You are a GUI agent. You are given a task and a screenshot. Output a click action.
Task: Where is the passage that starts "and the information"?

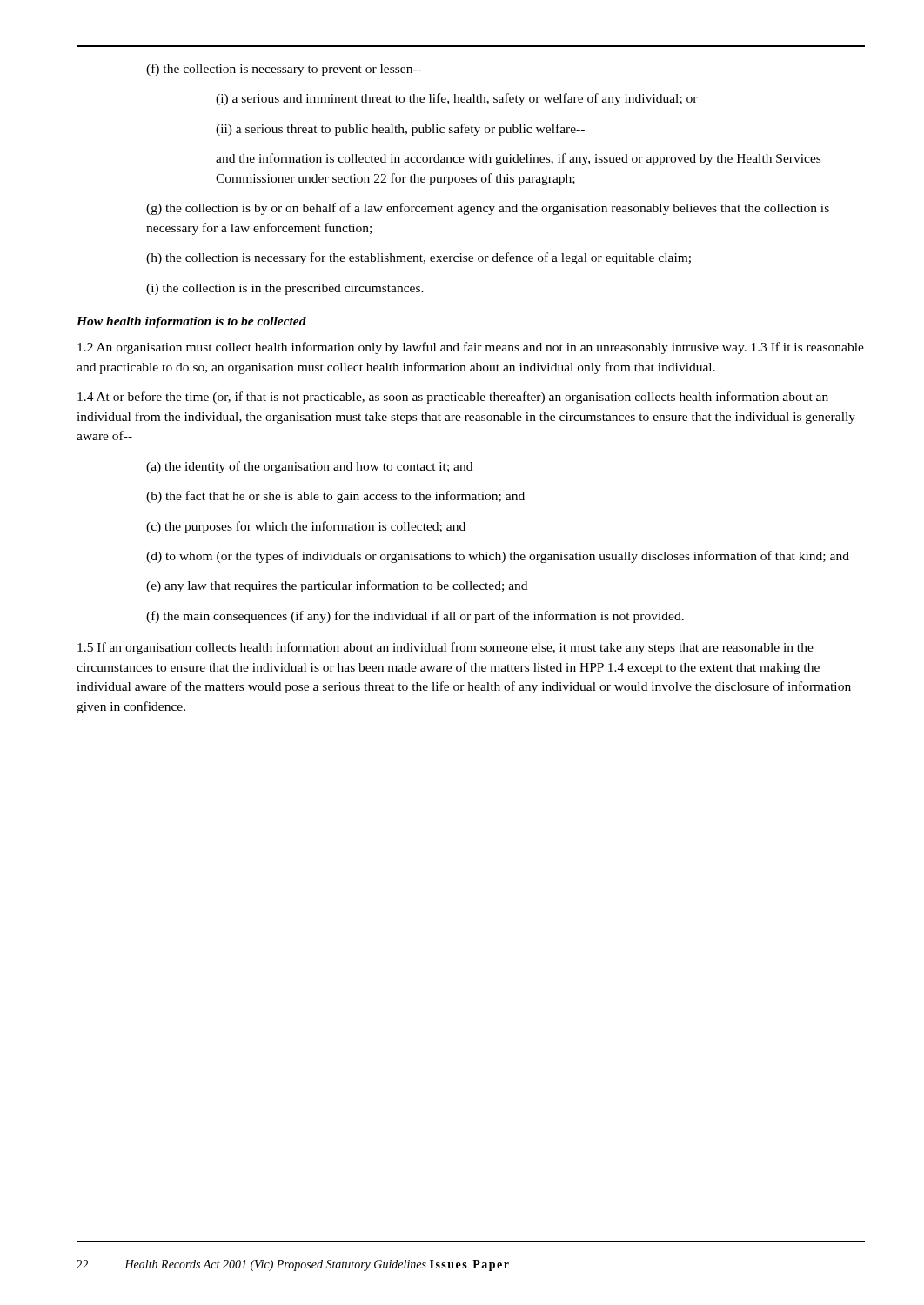[x=518, y=168]
